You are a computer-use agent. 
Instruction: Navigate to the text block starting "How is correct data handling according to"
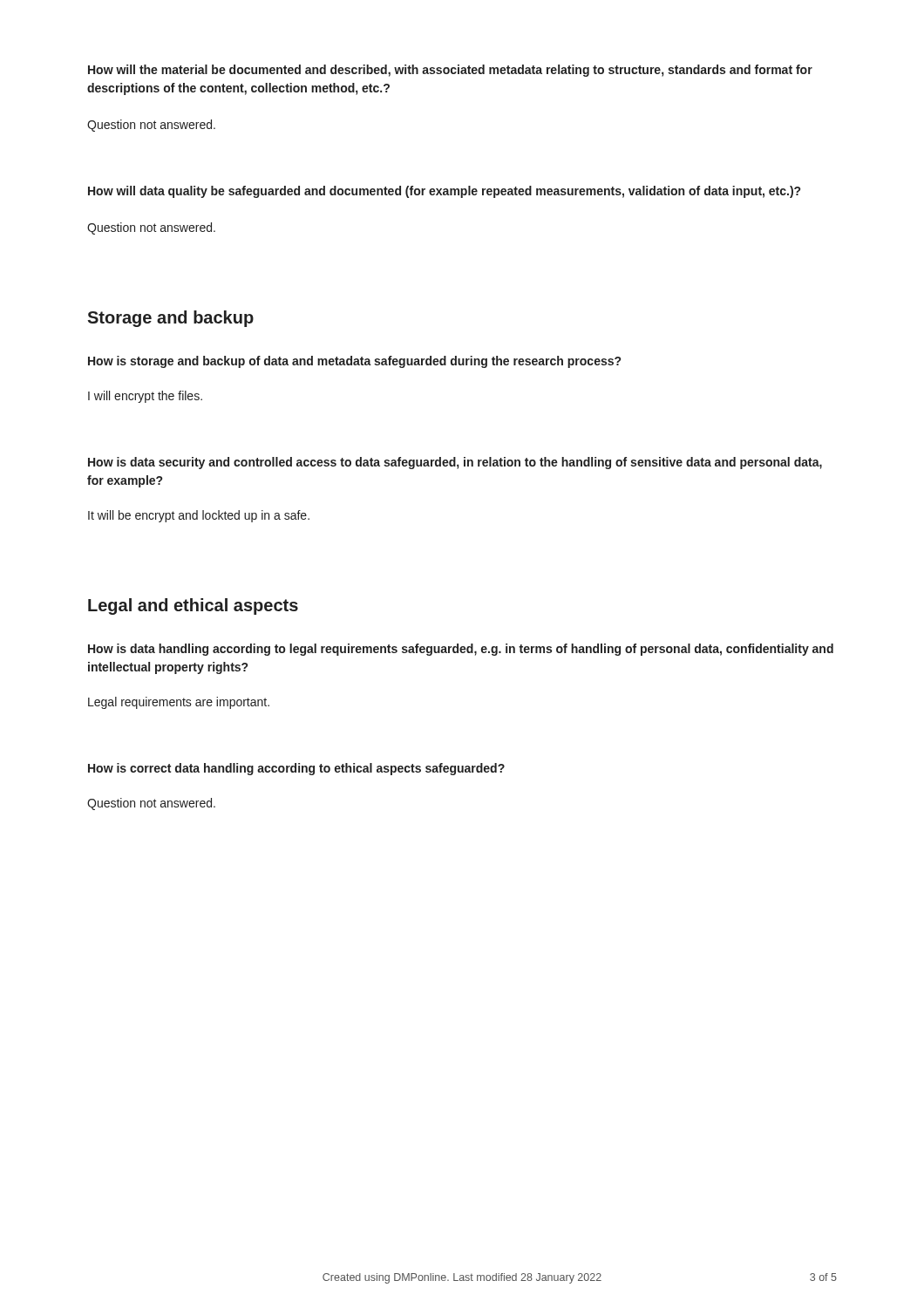[x=296, y=768]
